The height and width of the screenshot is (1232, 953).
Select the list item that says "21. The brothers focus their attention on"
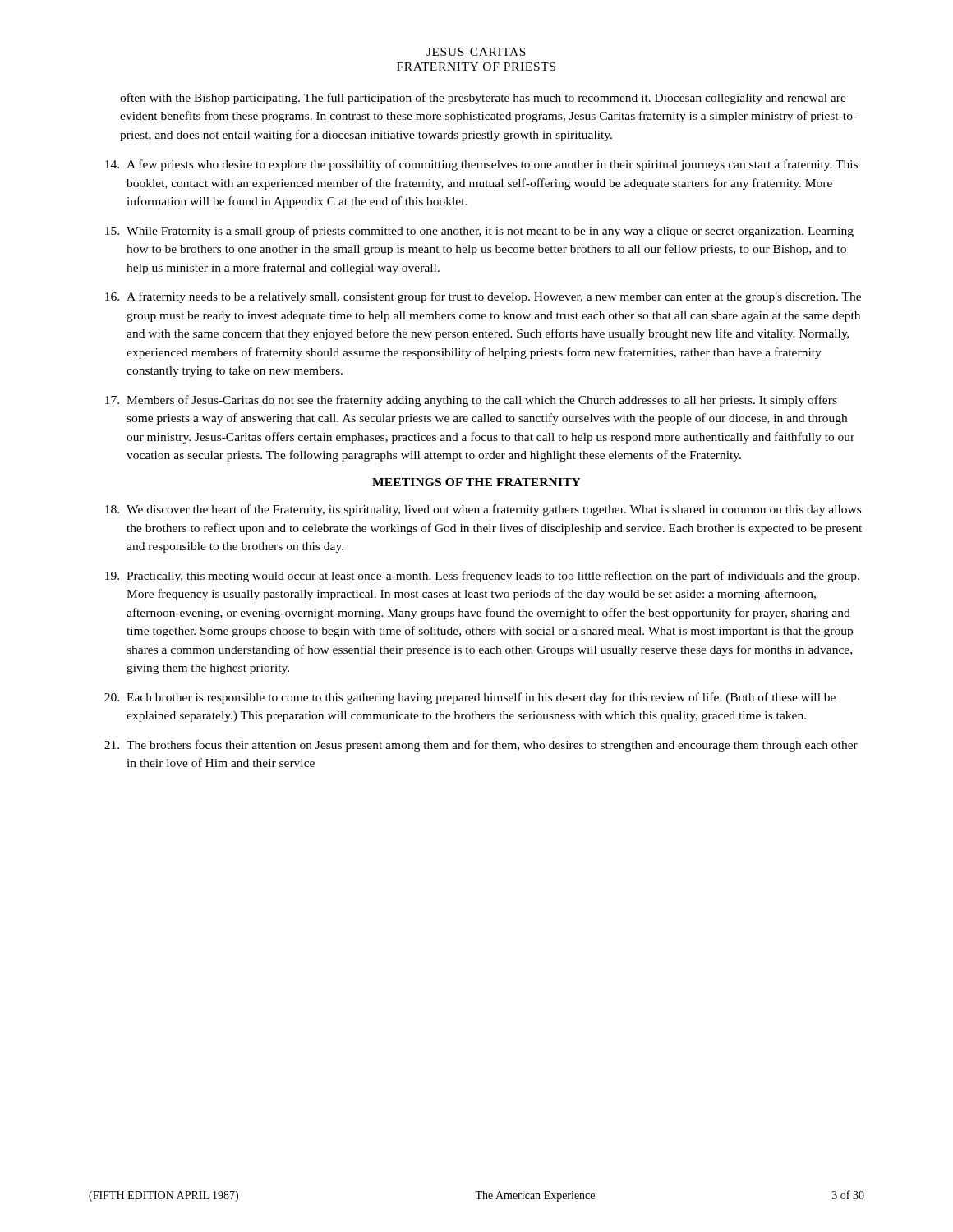click(x=476, y=754)
